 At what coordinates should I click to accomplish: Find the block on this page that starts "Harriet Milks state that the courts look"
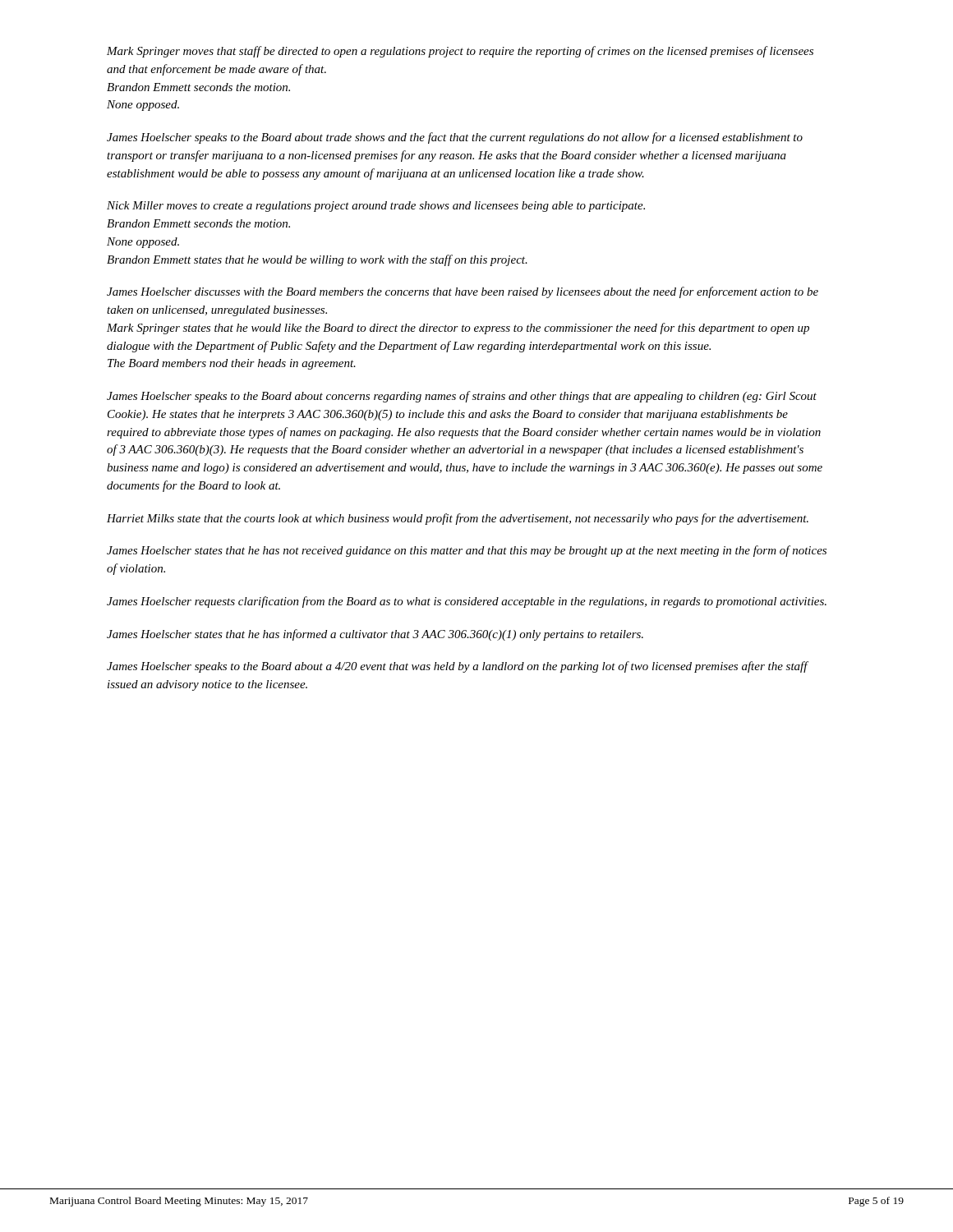[x=458, y=518]
